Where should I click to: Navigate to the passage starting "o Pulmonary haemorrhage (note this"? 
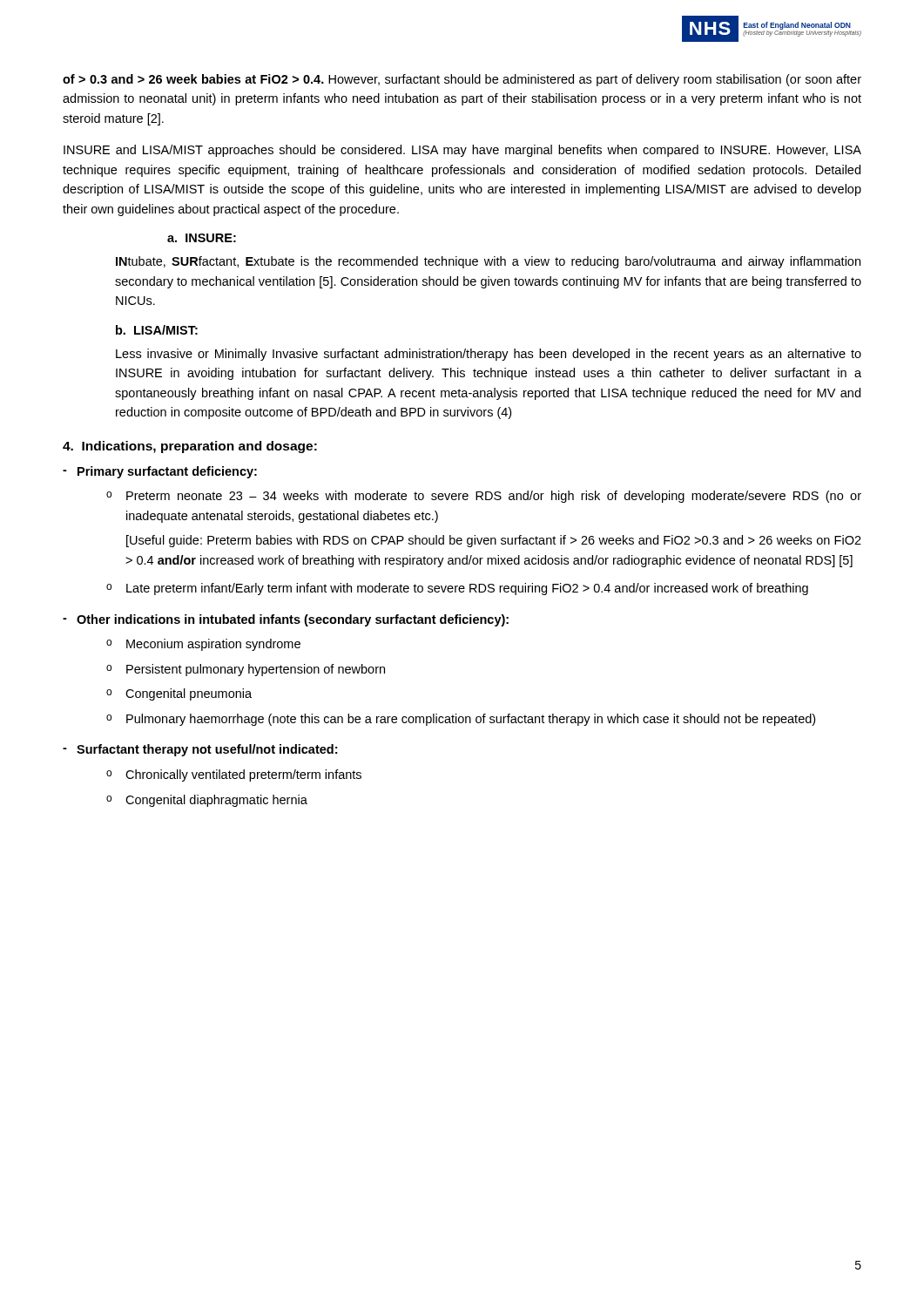(484, 719)
